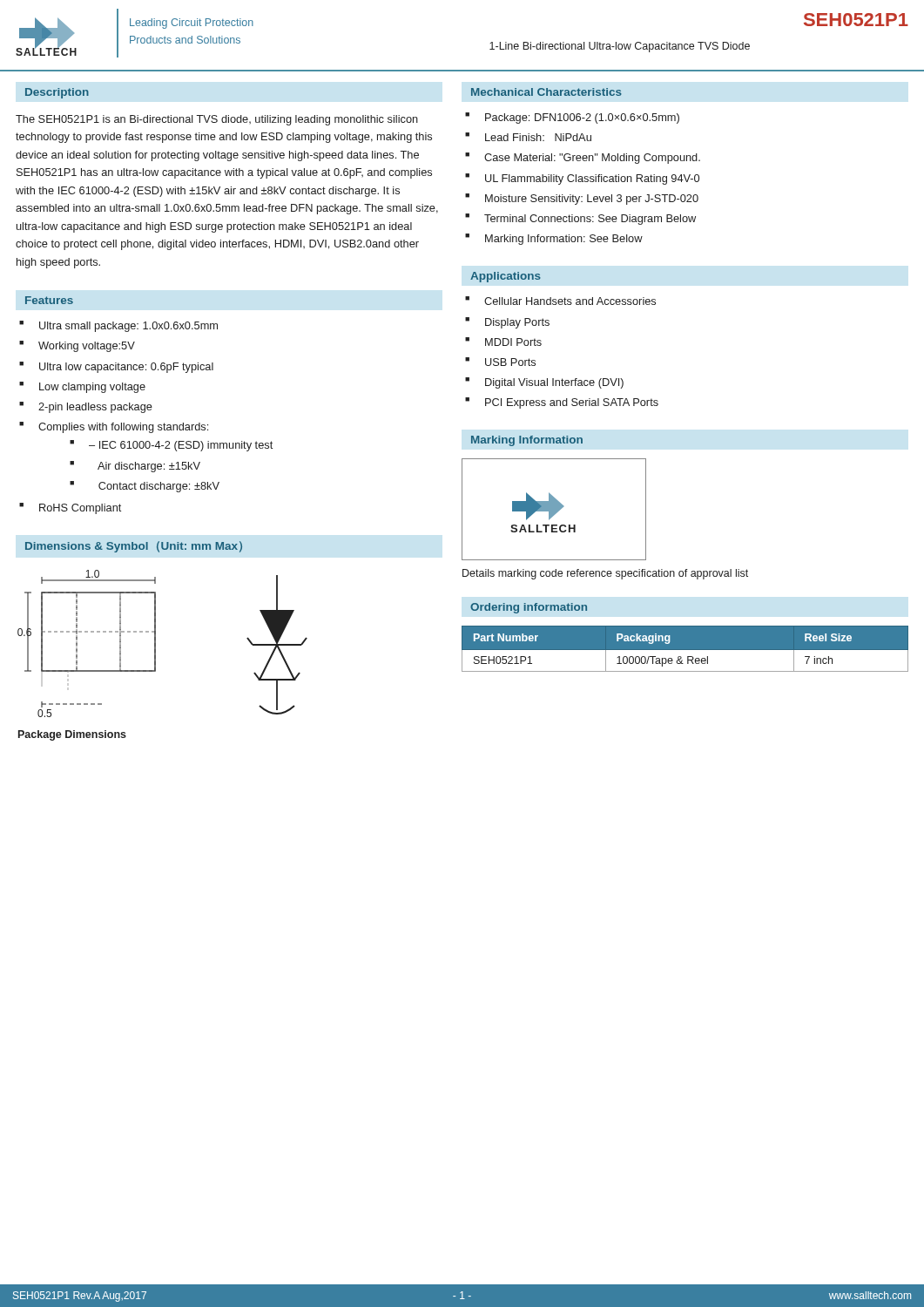Find the list item with the text "Lead Finish: NiPdAu"
The image size is (924, 1307).
coord(538,137)
